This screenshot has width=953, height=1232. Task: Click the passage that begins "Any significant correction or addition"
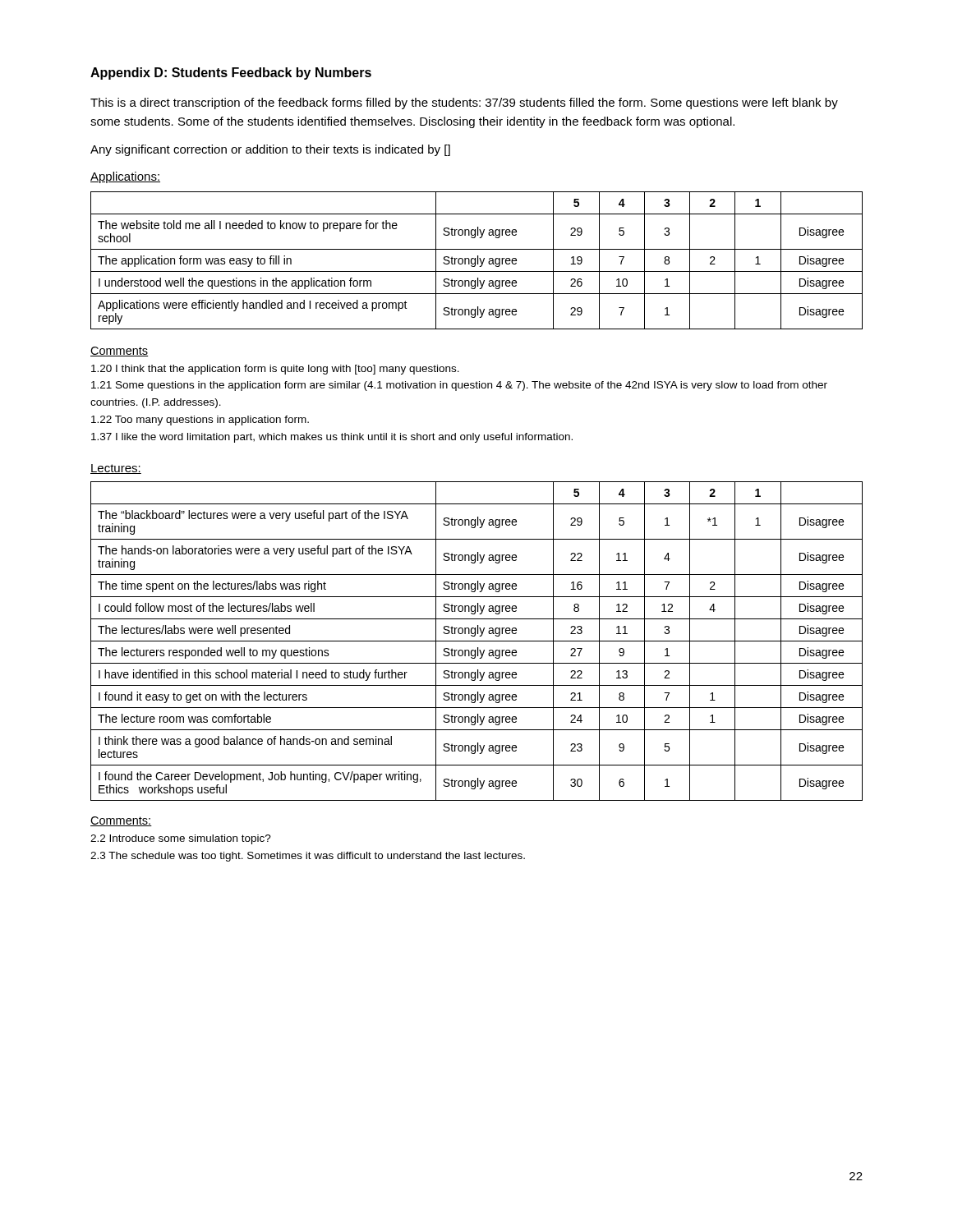271,149
